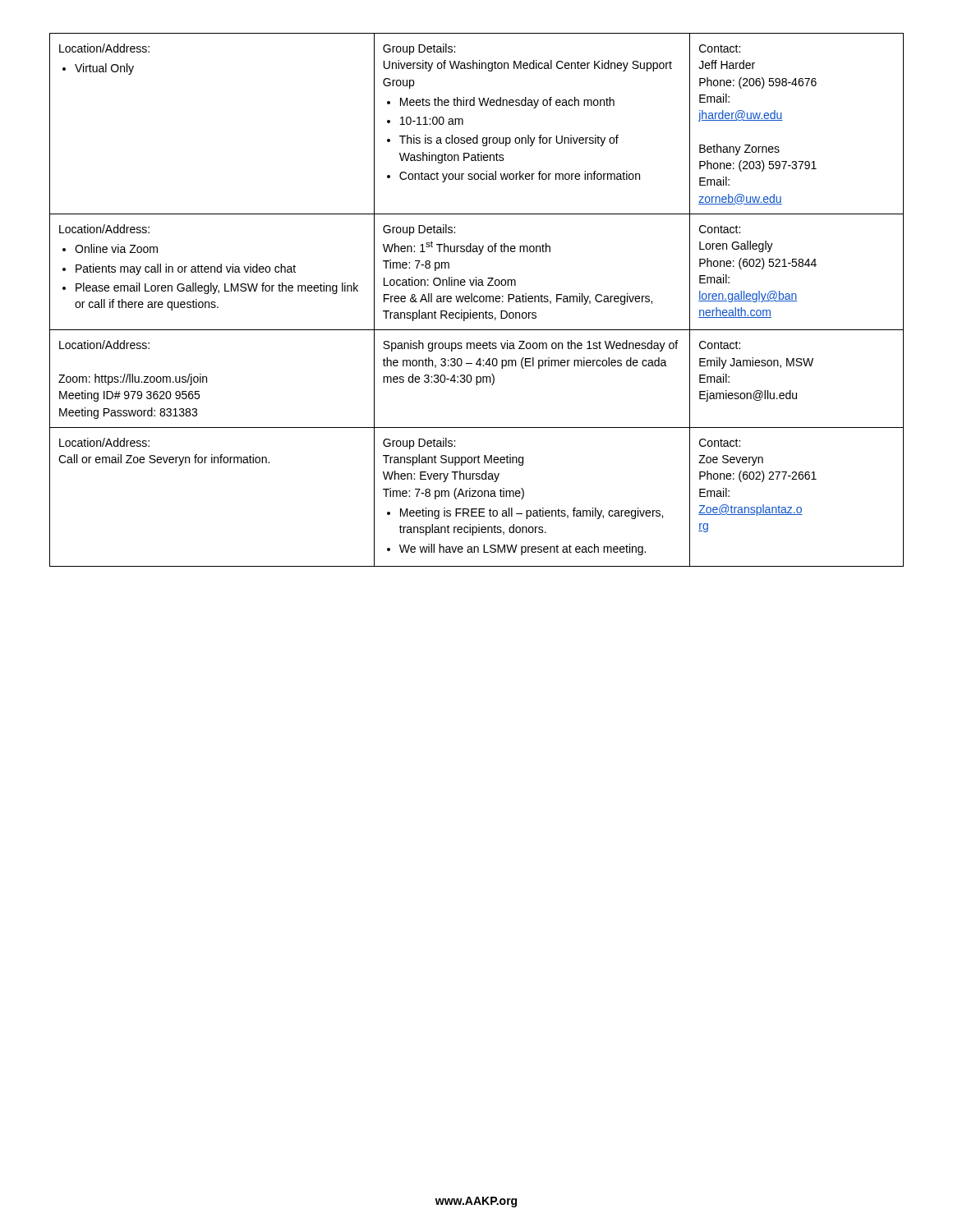The width and height of the screenshot is (953, 1232).
Task: Click on the table containing "Group Details: University of"
Action: pos(476,300)
